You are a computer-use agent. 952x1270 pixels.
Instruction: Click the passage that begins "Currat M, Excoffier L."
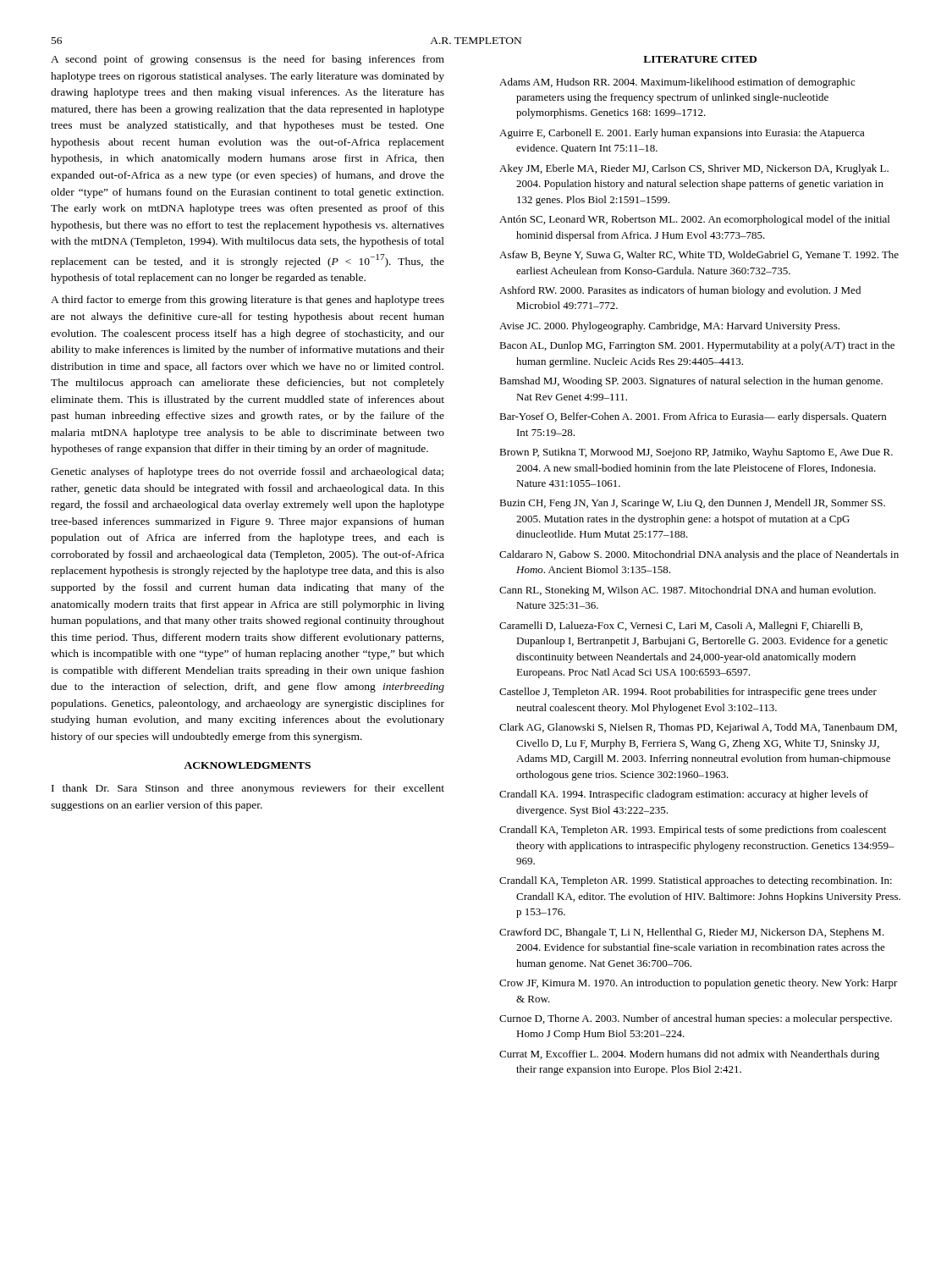point(689,1061)
